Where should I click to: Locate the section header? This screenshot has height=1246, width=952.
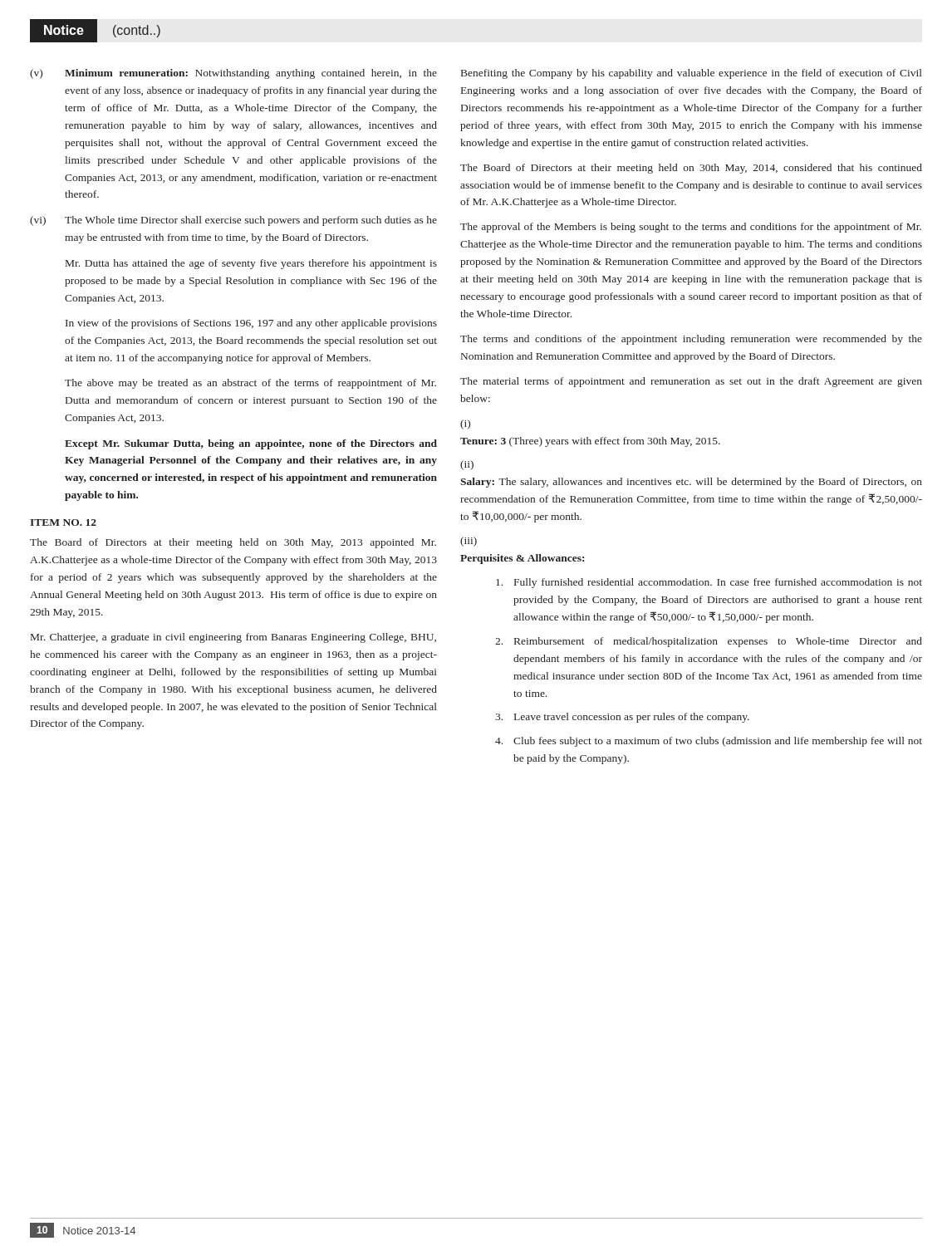click(63, 522)
